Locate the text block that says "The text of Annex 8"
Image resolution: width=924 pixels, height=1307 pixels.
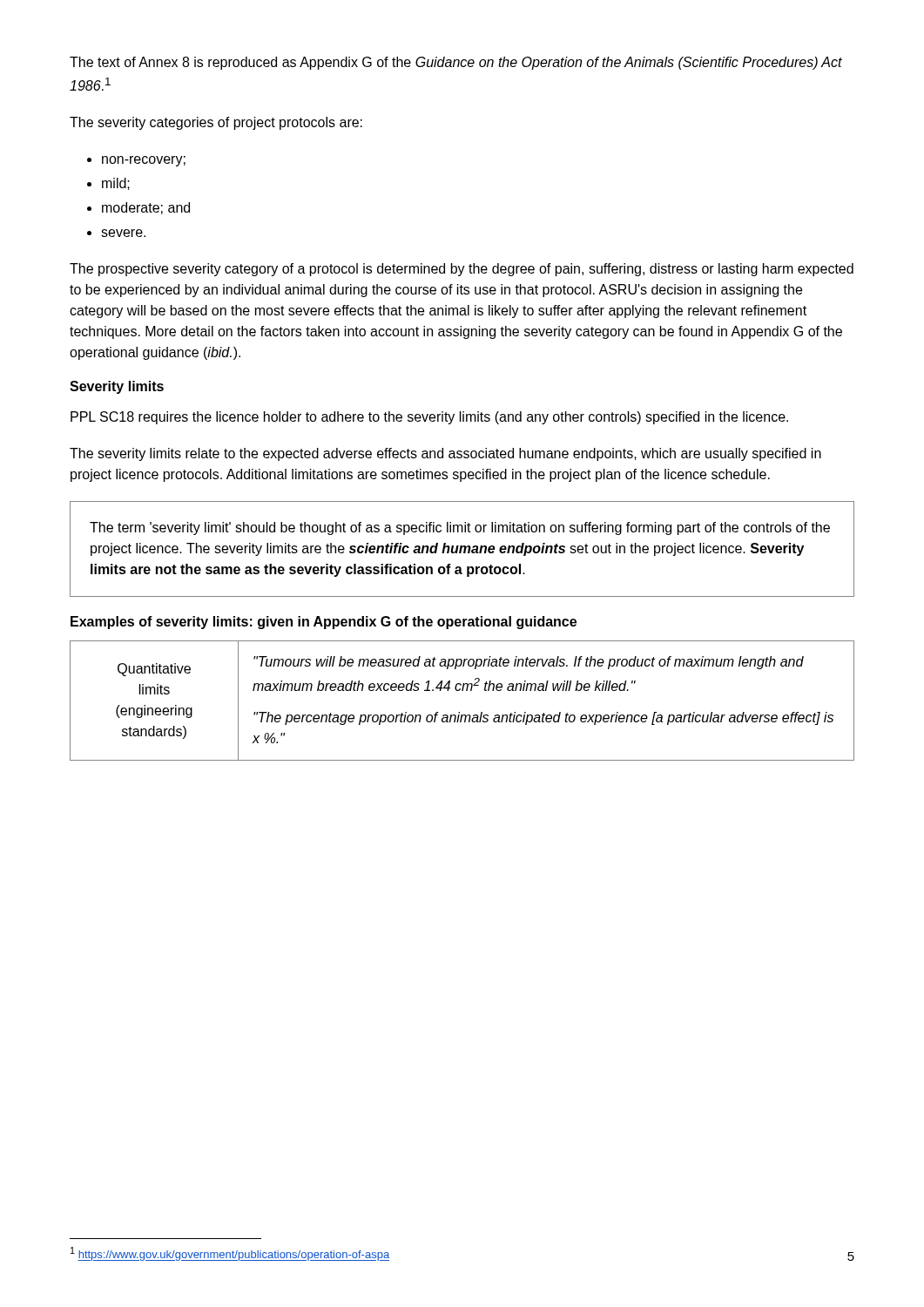tap(456, 74)
